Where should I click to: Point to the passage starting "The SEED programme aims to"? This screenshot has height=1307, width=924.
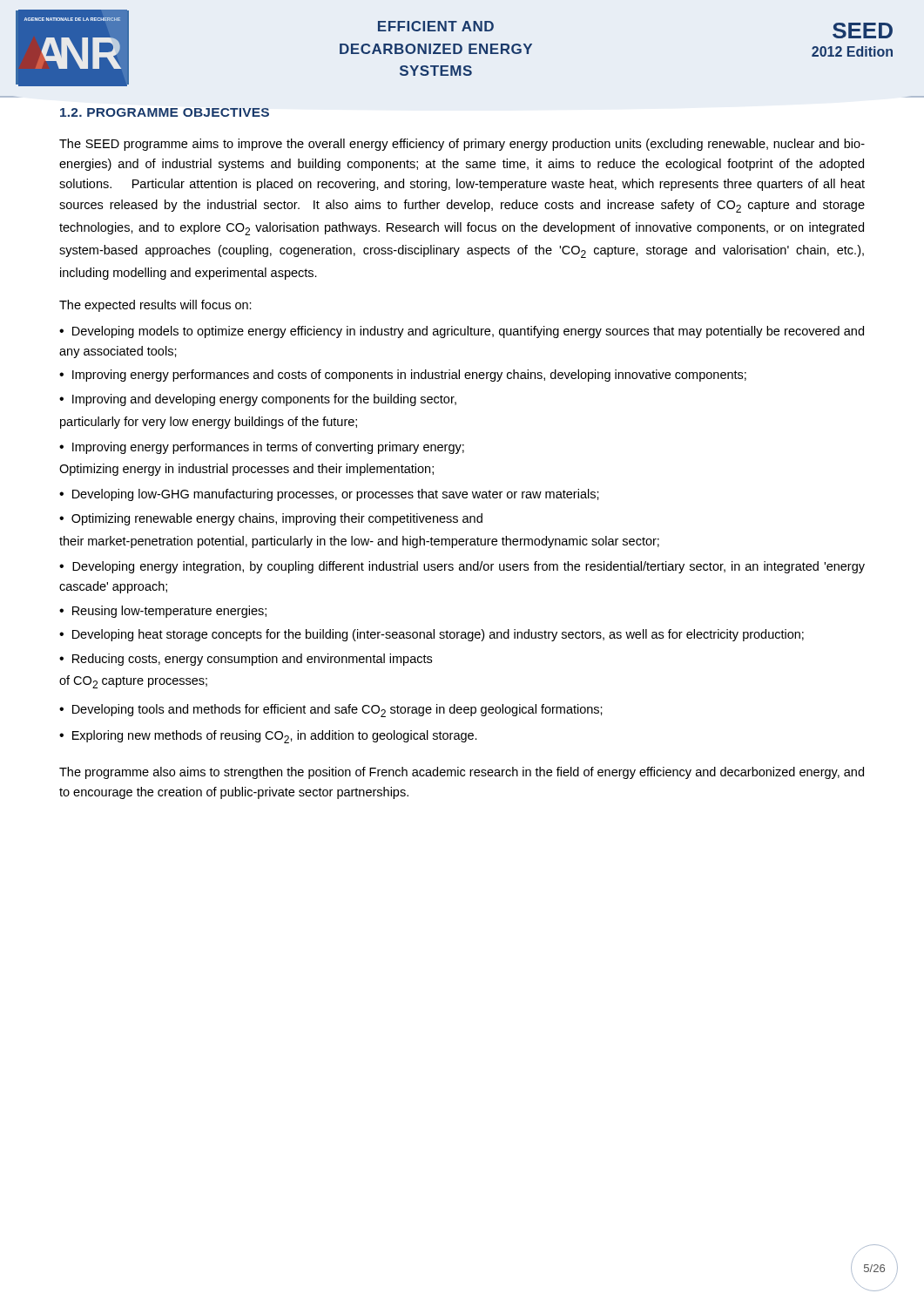click(x=462, y=208)
